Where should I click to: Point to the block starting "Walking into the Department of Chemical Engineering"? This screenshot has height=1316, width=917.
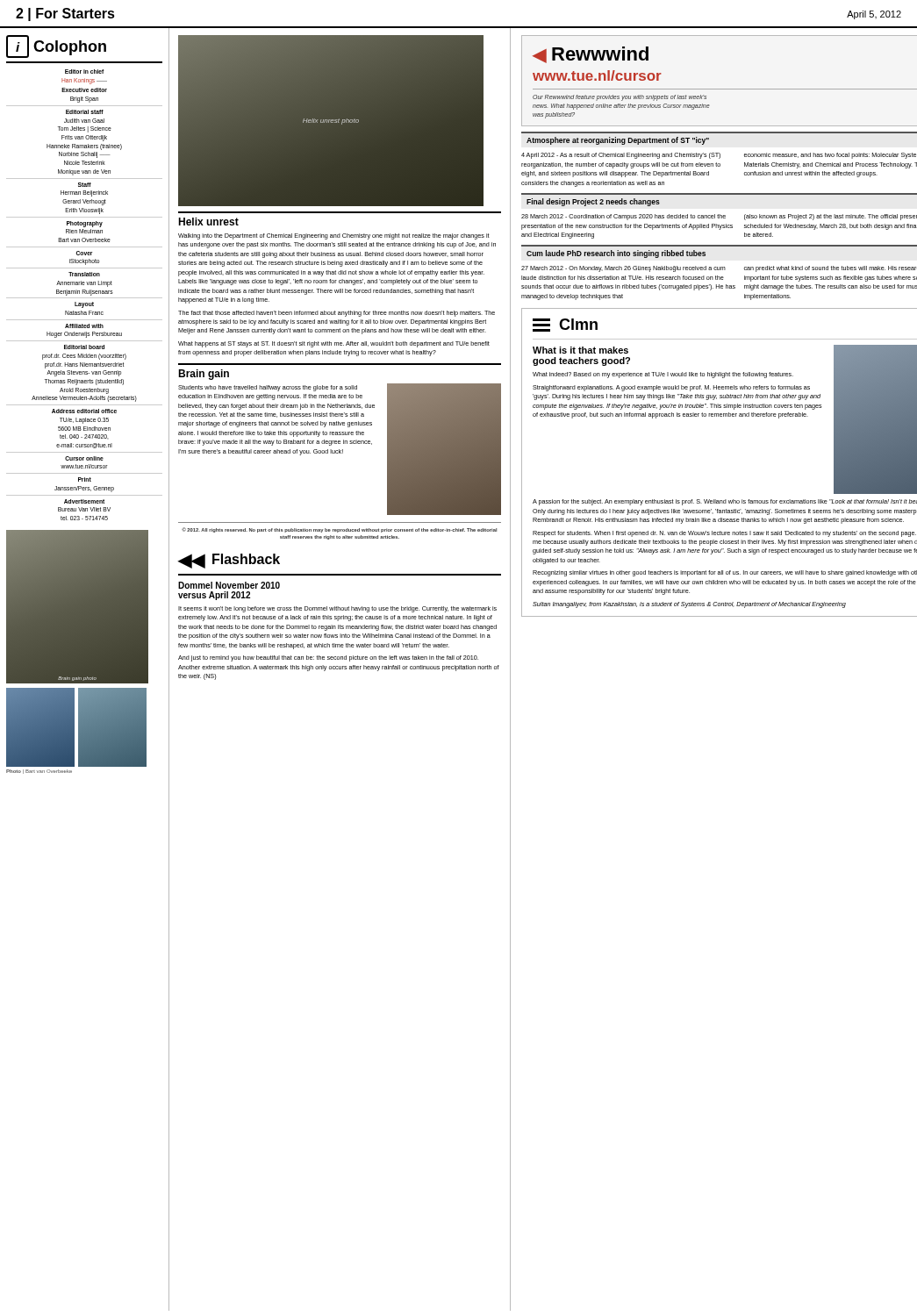pos(340,295)
